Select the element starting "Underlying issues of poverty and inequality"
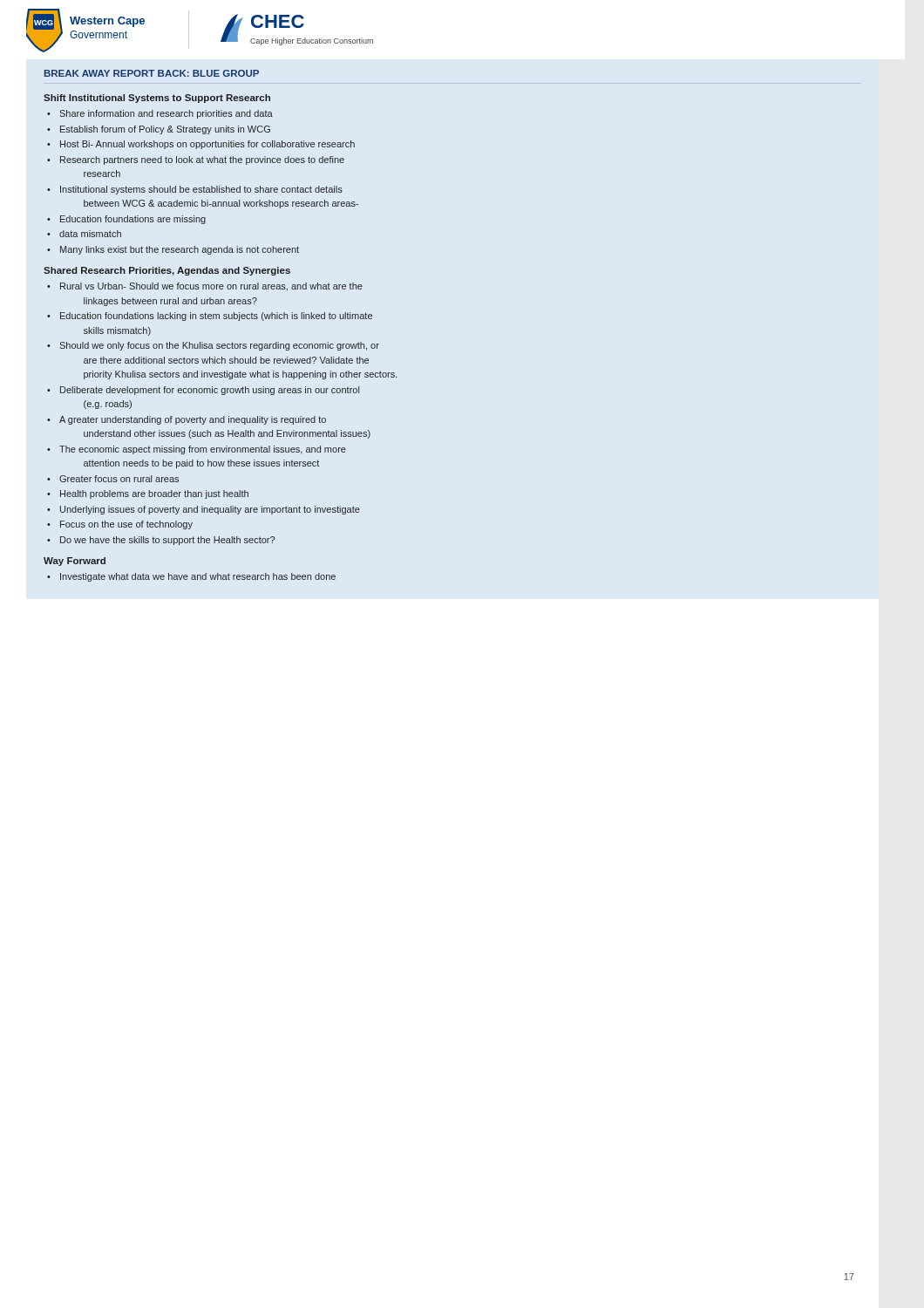Screen dimensions: 1308x924 [210, 509]
